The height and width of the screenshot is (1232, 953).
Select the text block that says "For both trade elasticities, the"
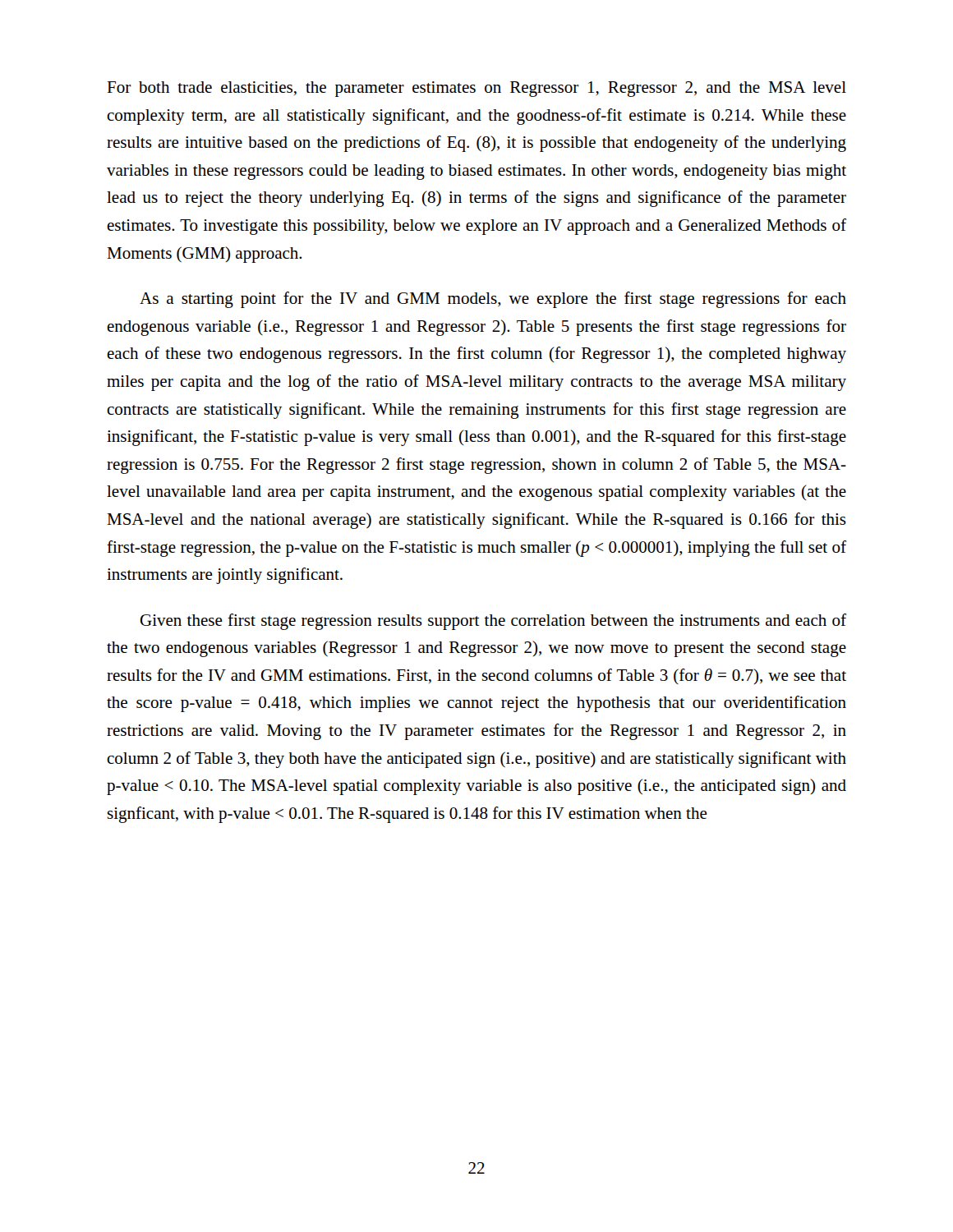point(476,170)
